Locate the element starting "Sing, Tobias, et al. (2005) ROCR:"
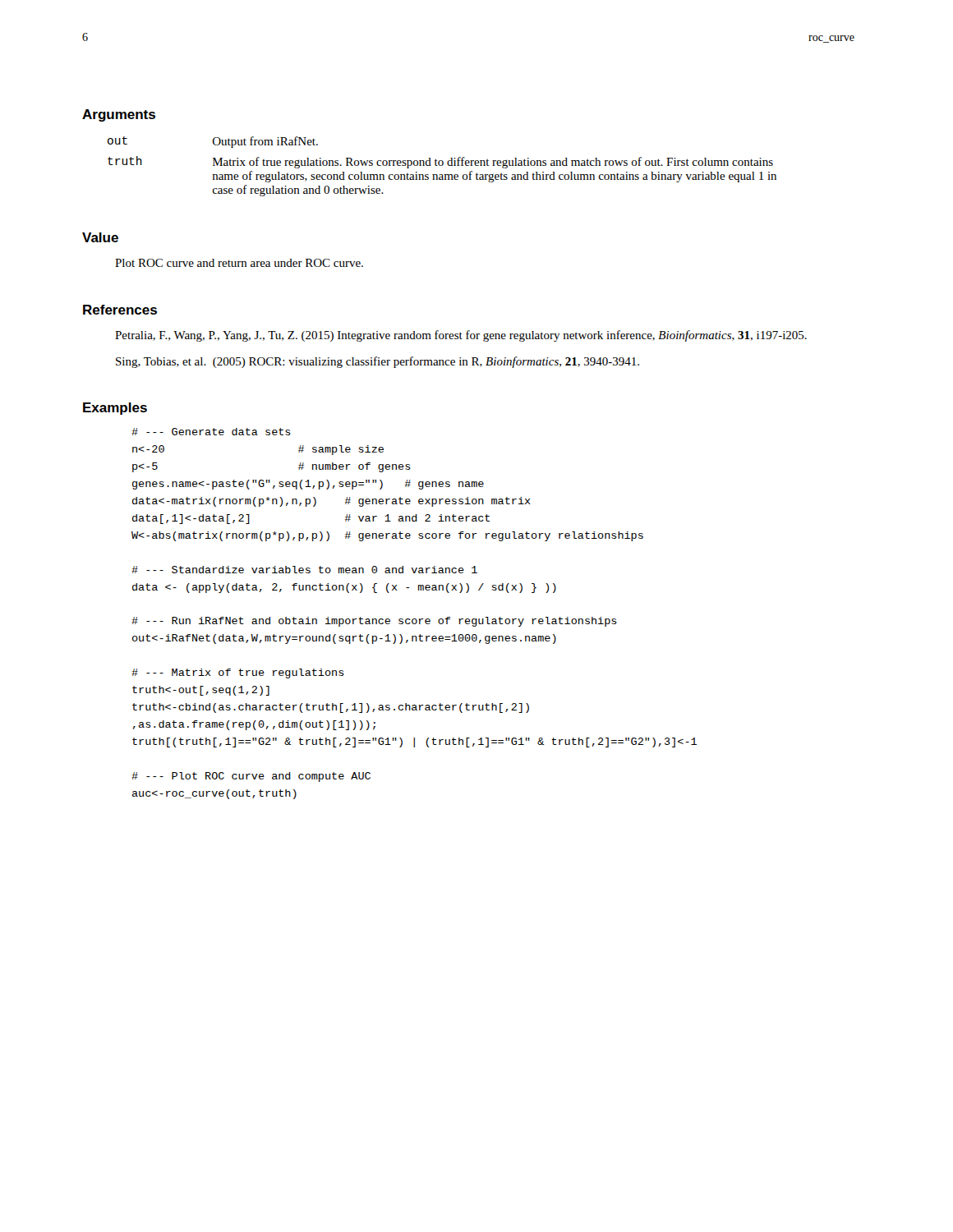Screen dimensions: 1232x953 coord(378,361)
